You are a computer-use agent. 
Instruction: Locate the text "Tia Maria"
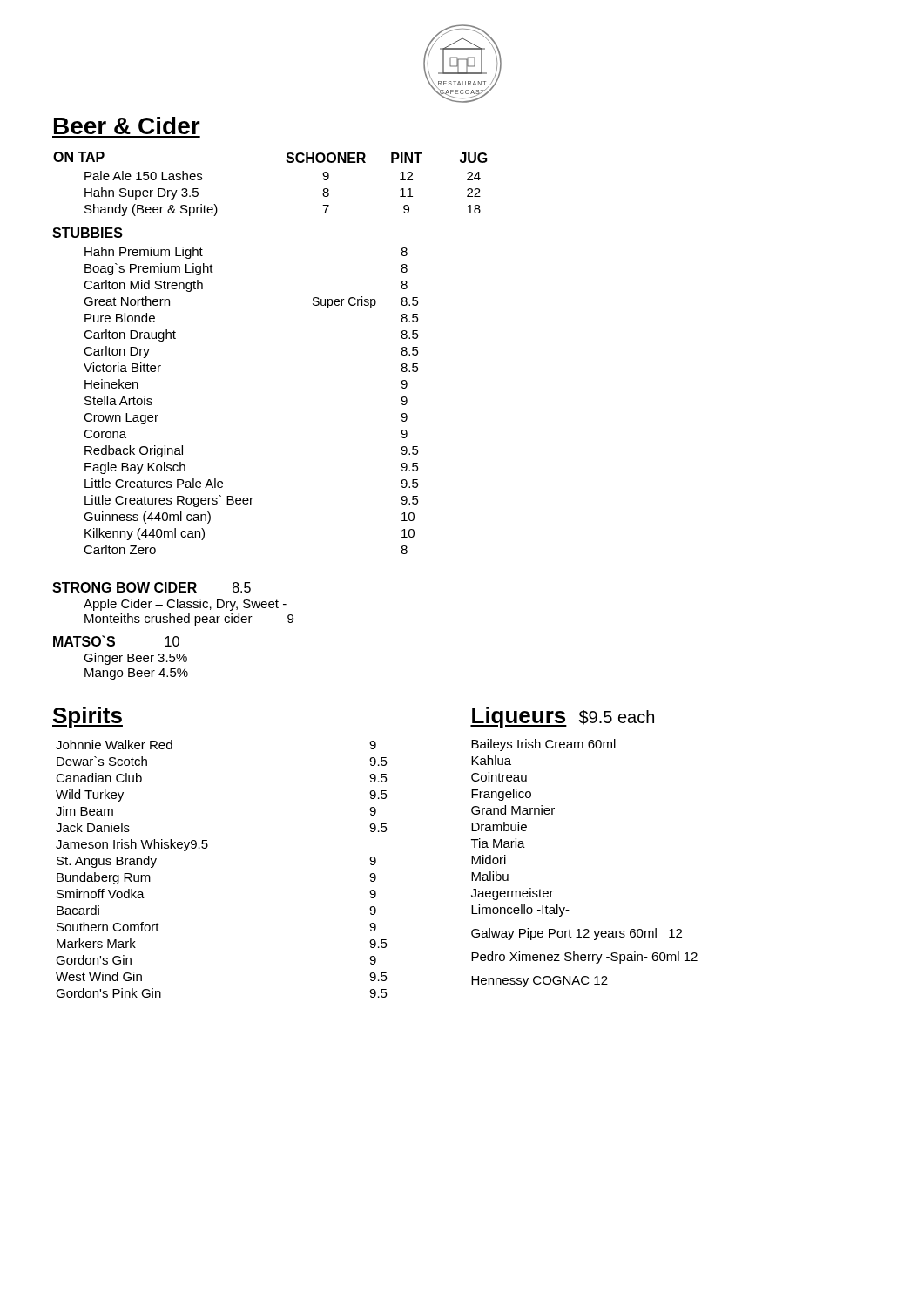pos(498,843)
